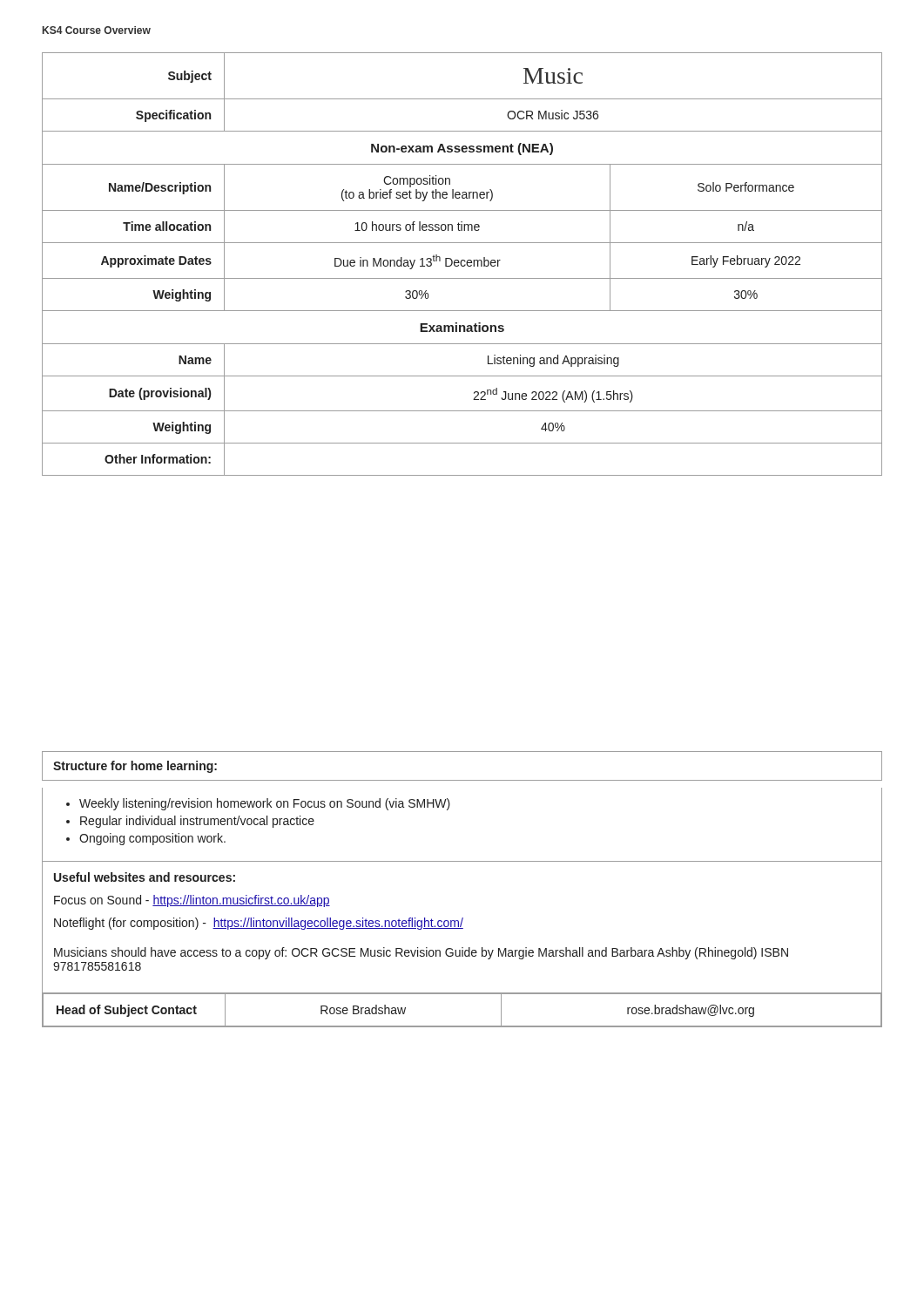Navigate to the text block starting "Structure for home learning:"
This screenshot has height=1307, width=924.
(x=135, y=766)
